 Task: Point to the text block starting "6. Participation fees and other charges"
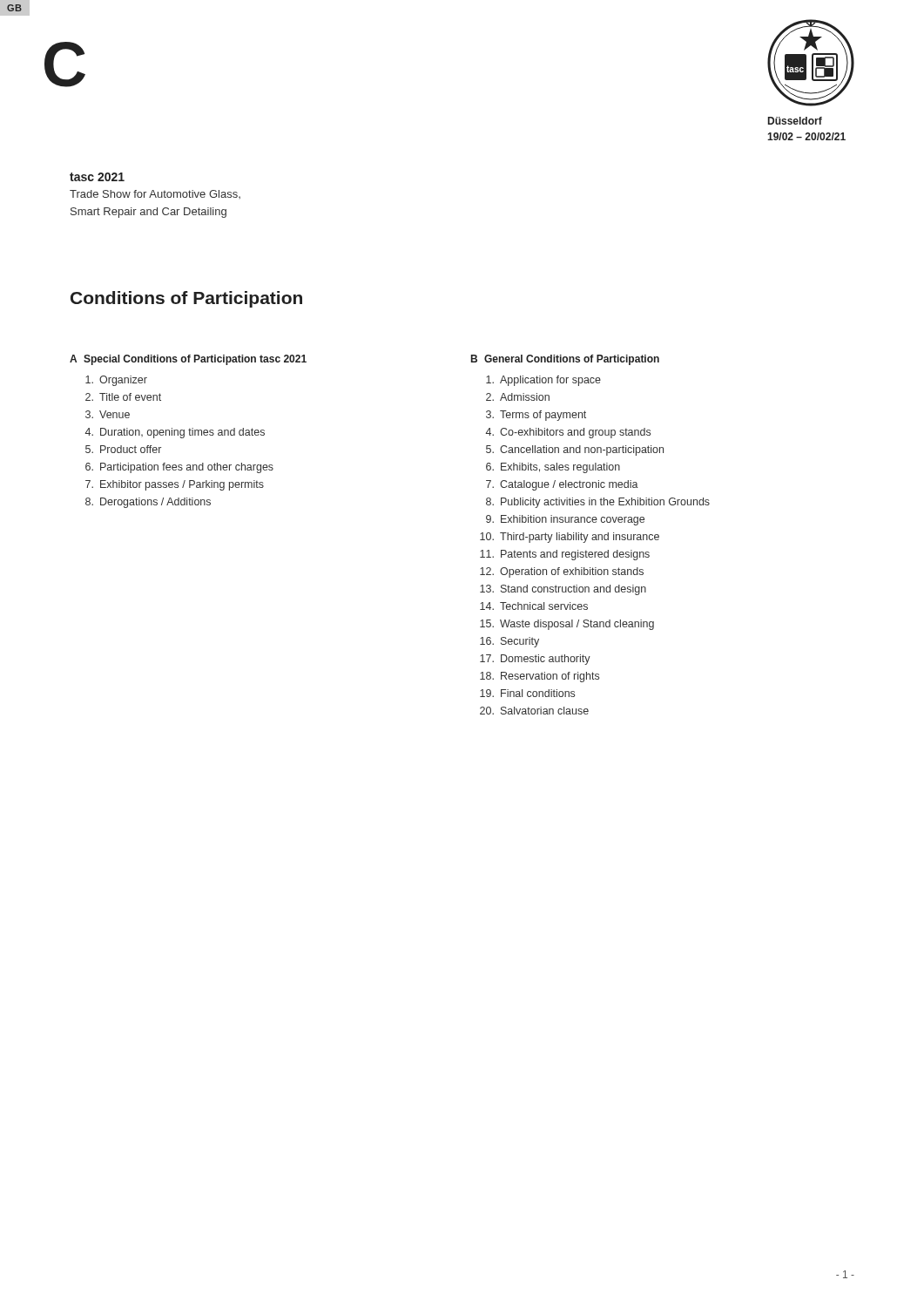257,467
